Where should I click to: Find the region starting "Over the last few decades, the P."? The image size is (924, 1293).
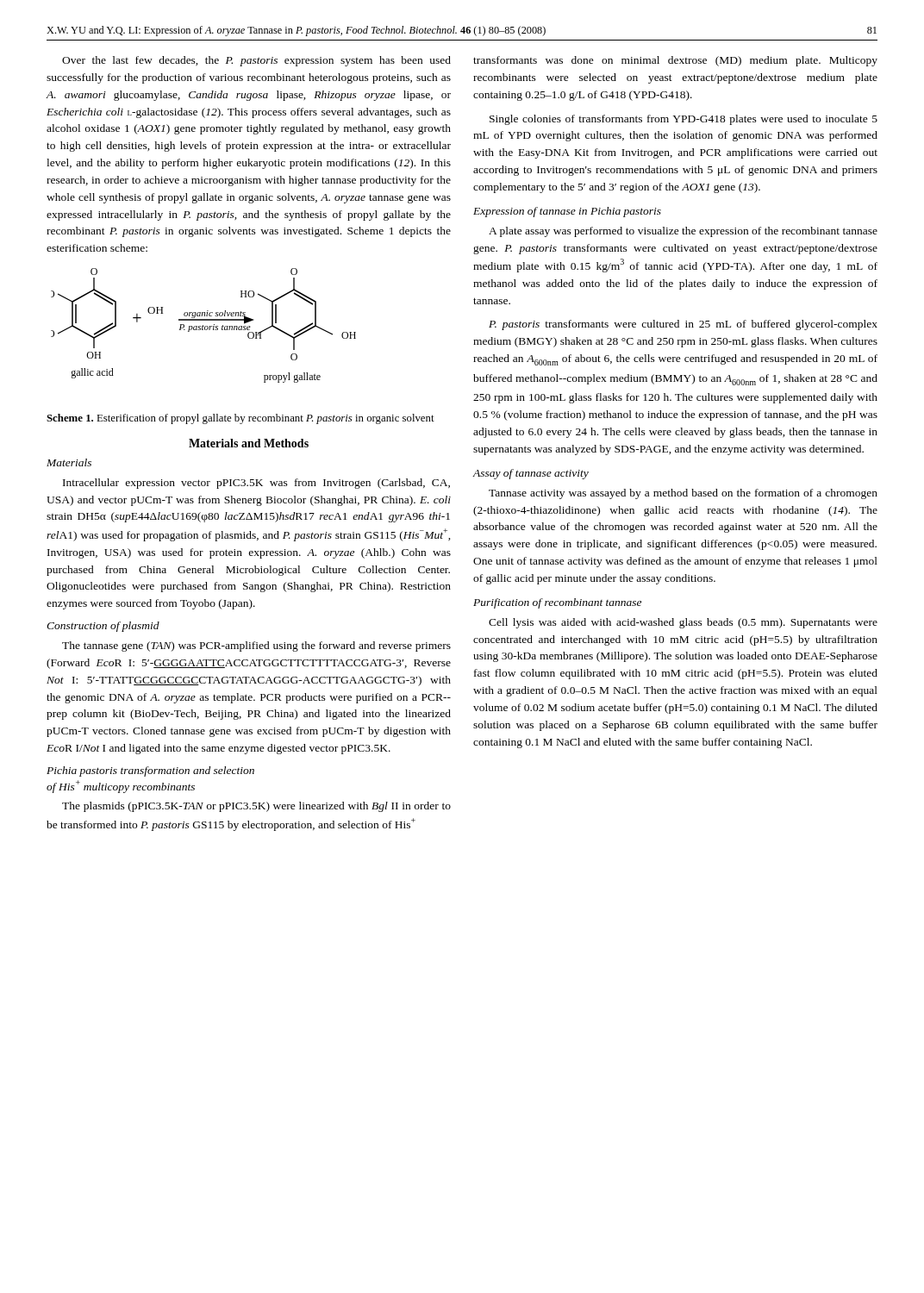[x=249, y=154]
